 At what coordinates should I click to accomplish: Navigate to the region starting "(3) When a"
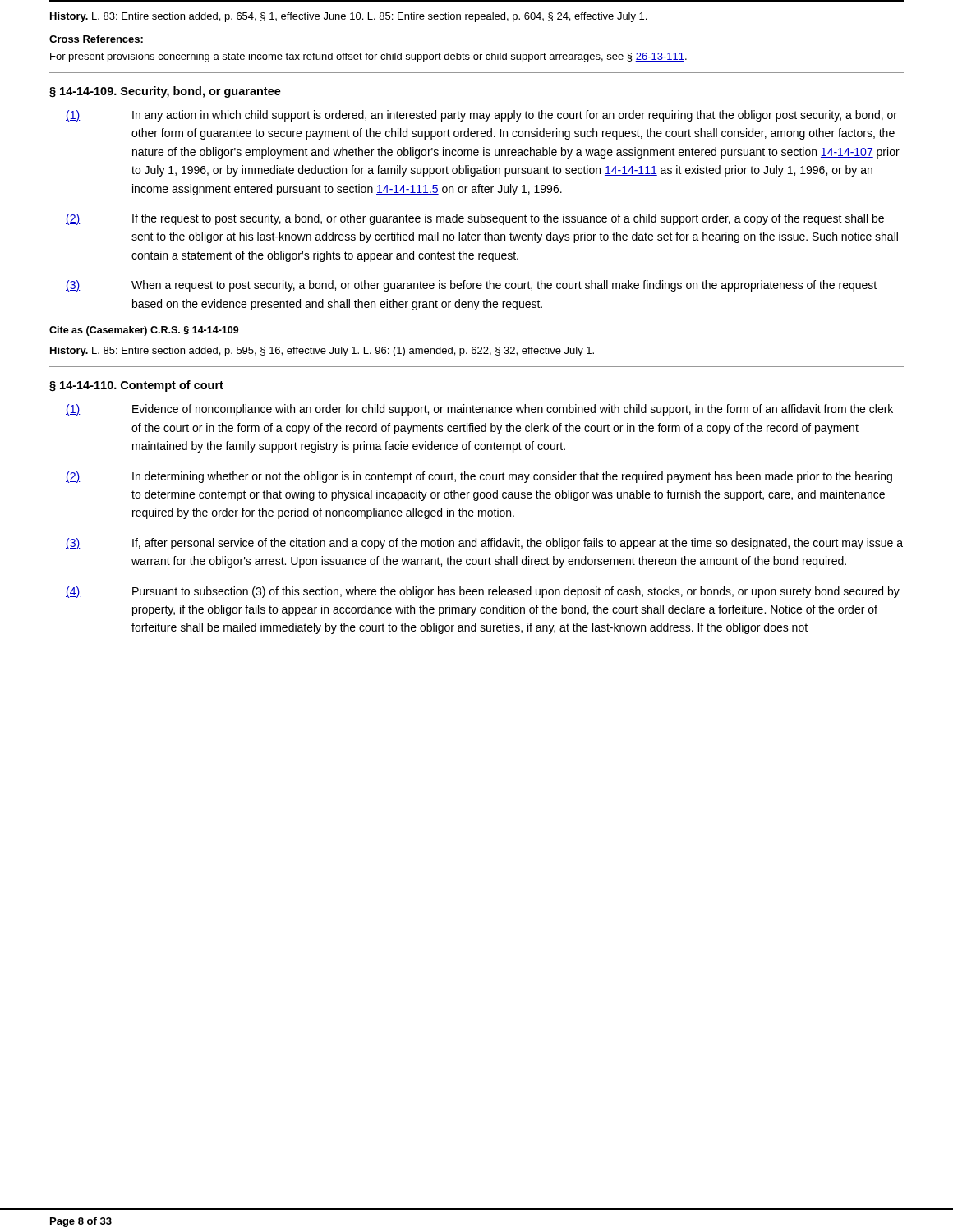(476, 294)
